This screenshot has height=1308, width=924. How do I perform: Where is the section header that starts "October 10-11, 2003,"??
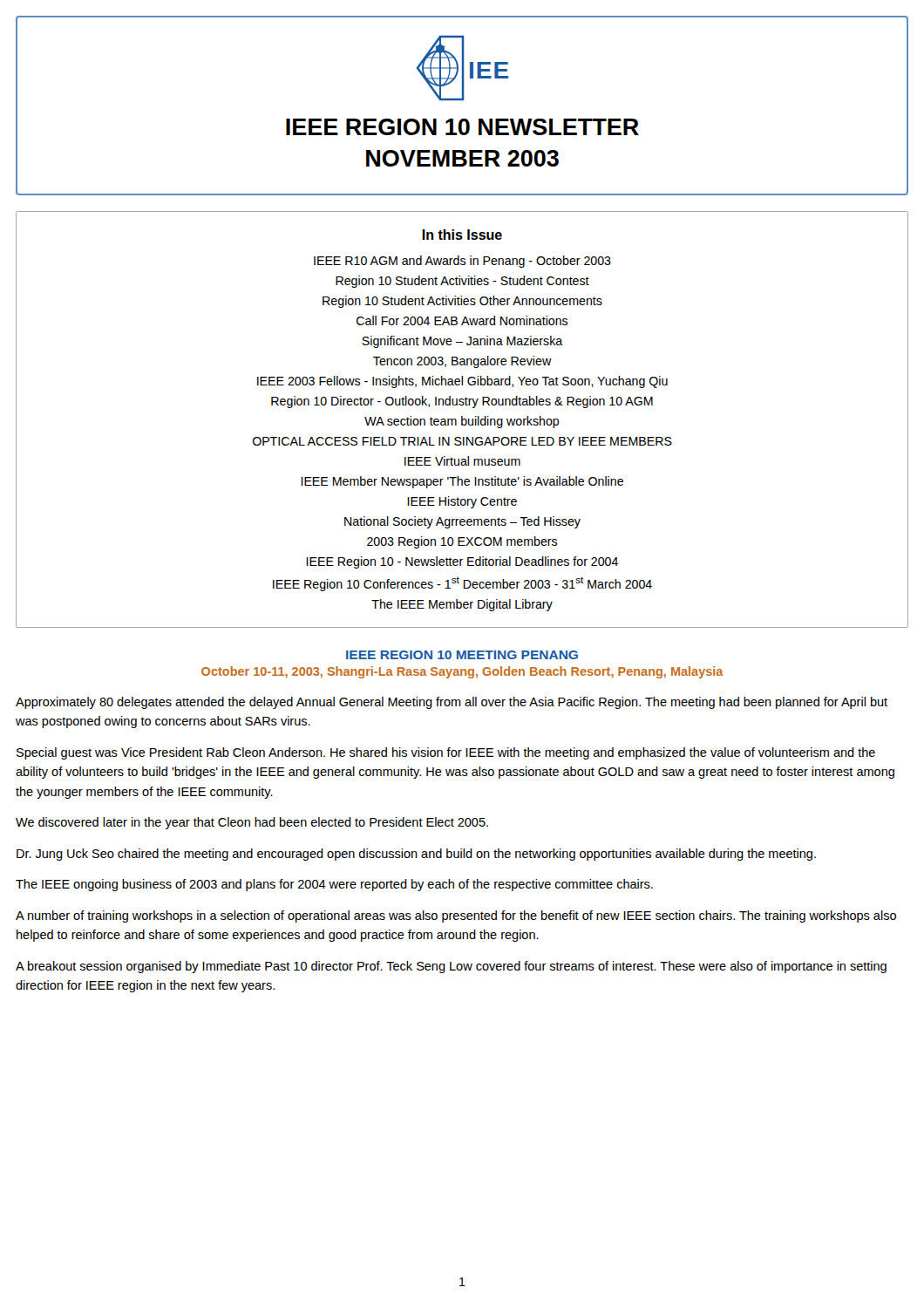coord(462,671)
